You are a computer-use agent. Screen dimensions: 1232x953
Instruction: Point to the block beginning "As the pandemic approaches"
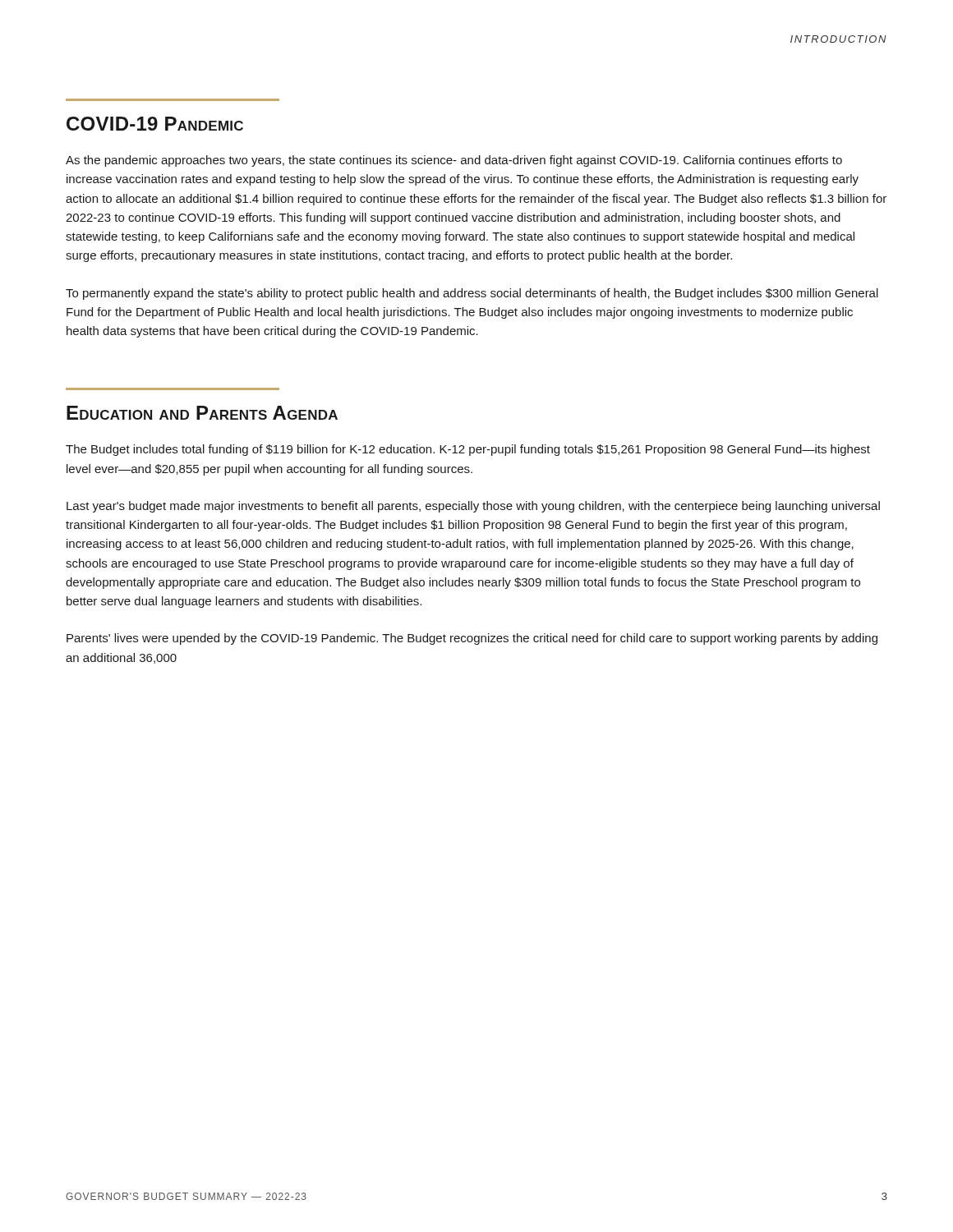(476, 207)
